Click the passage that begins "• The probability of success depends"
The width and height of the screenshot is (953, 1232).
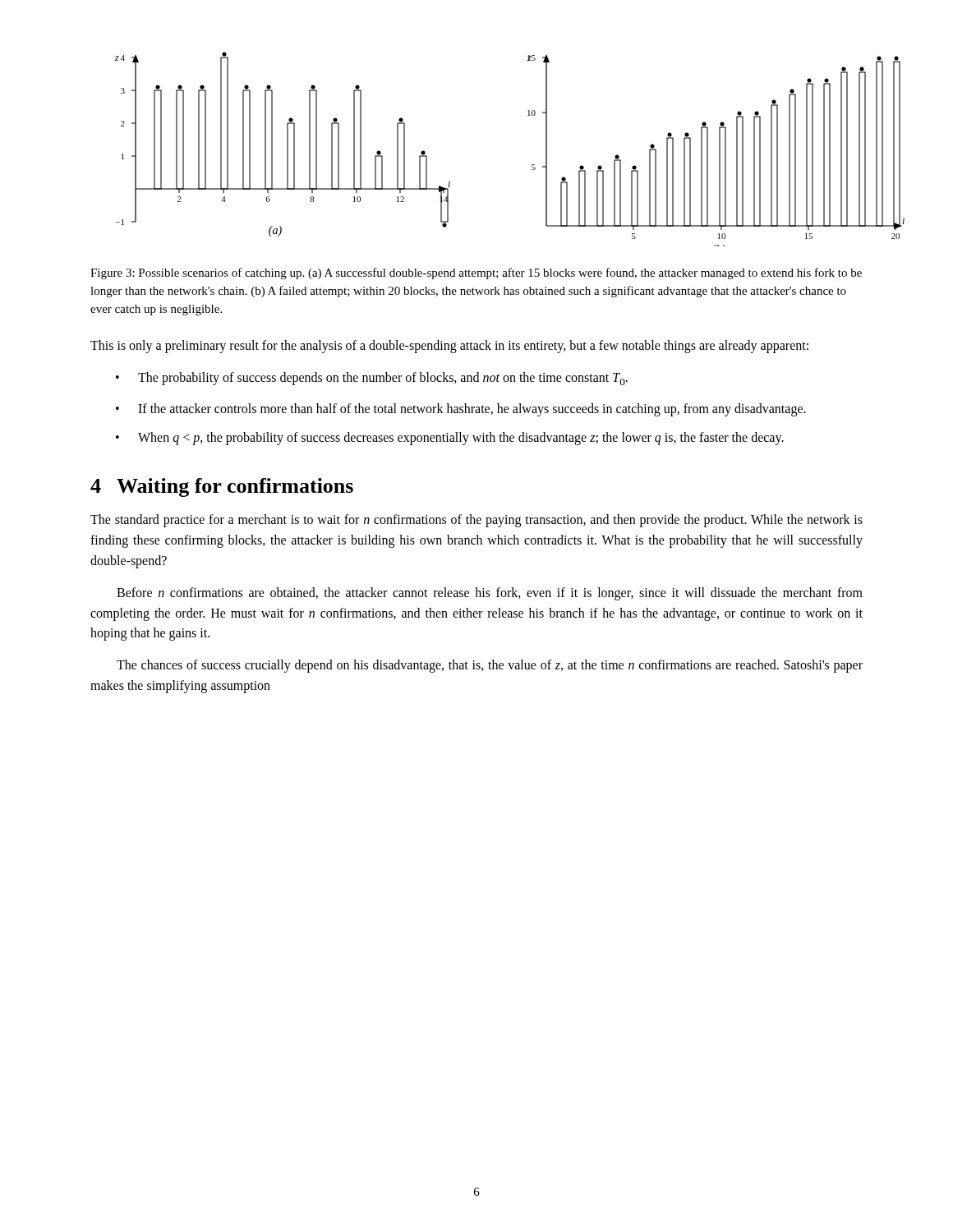point(372,379)
